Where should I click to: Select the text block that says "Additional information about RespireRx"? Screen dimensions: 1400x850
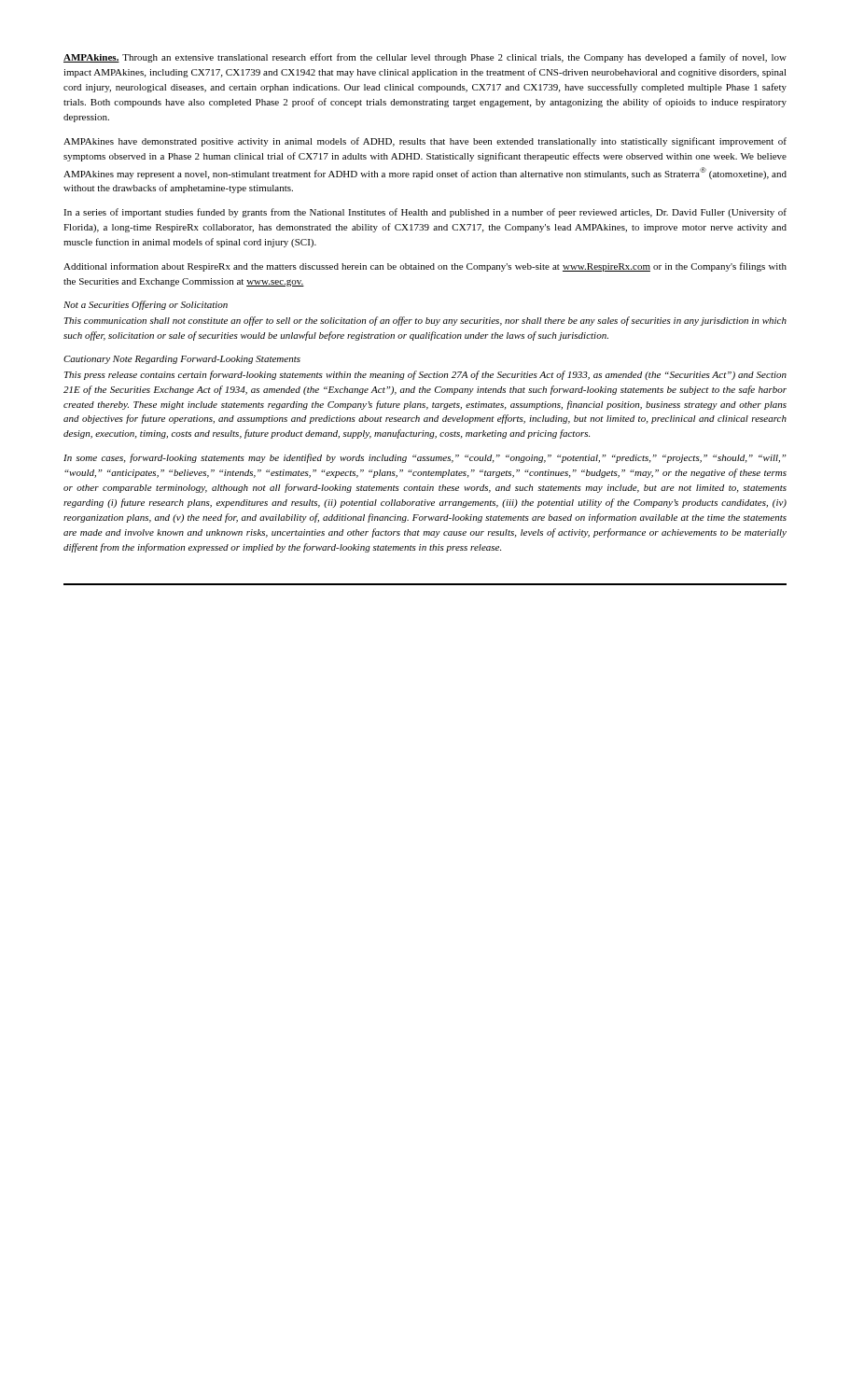(x=425, y=273)
